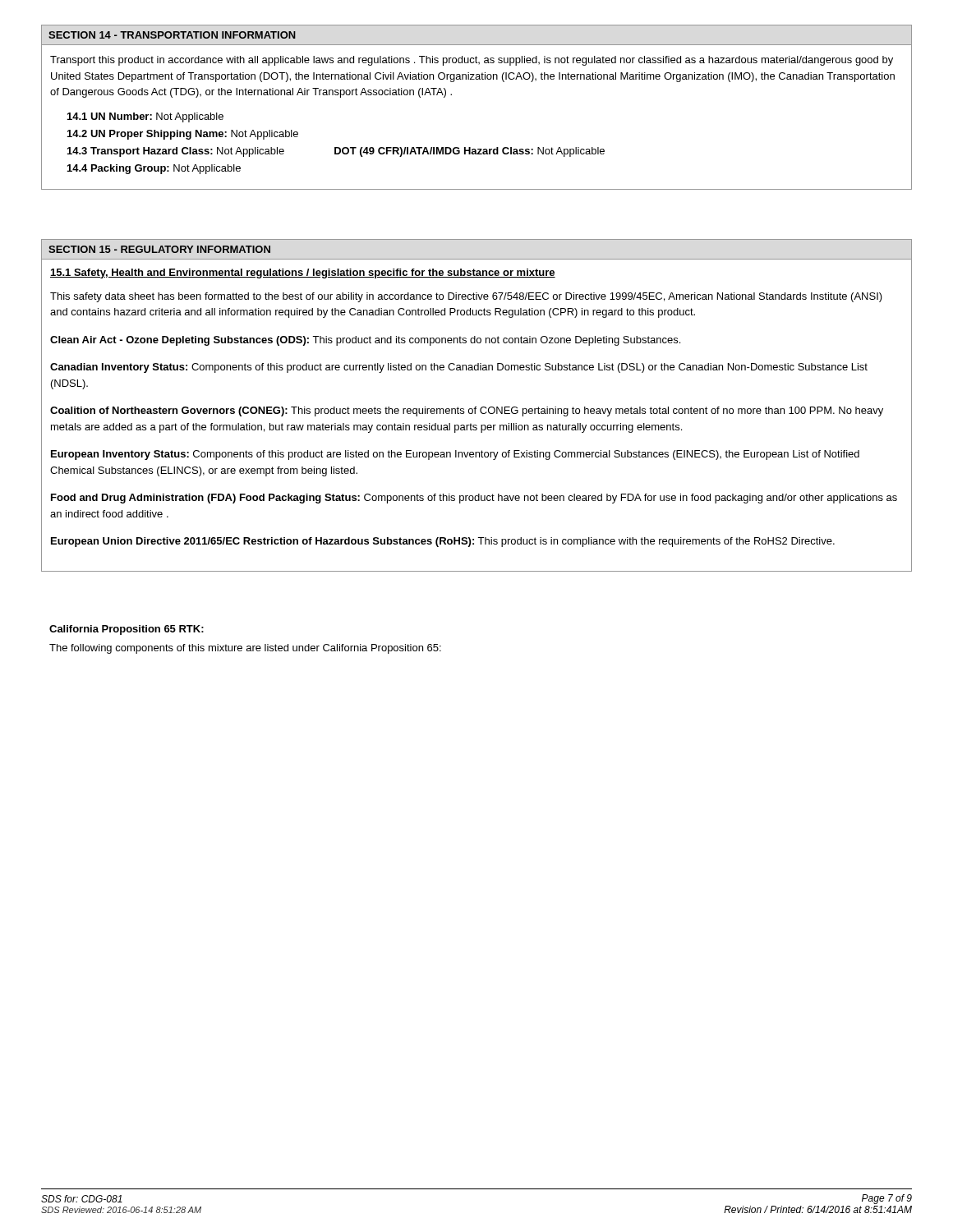Point to the text block starting "2 UN Proper Shipping Name: Not Applicable"
Screen dimensions: 1232x953
pyautogui.click(x=183, y=133)
